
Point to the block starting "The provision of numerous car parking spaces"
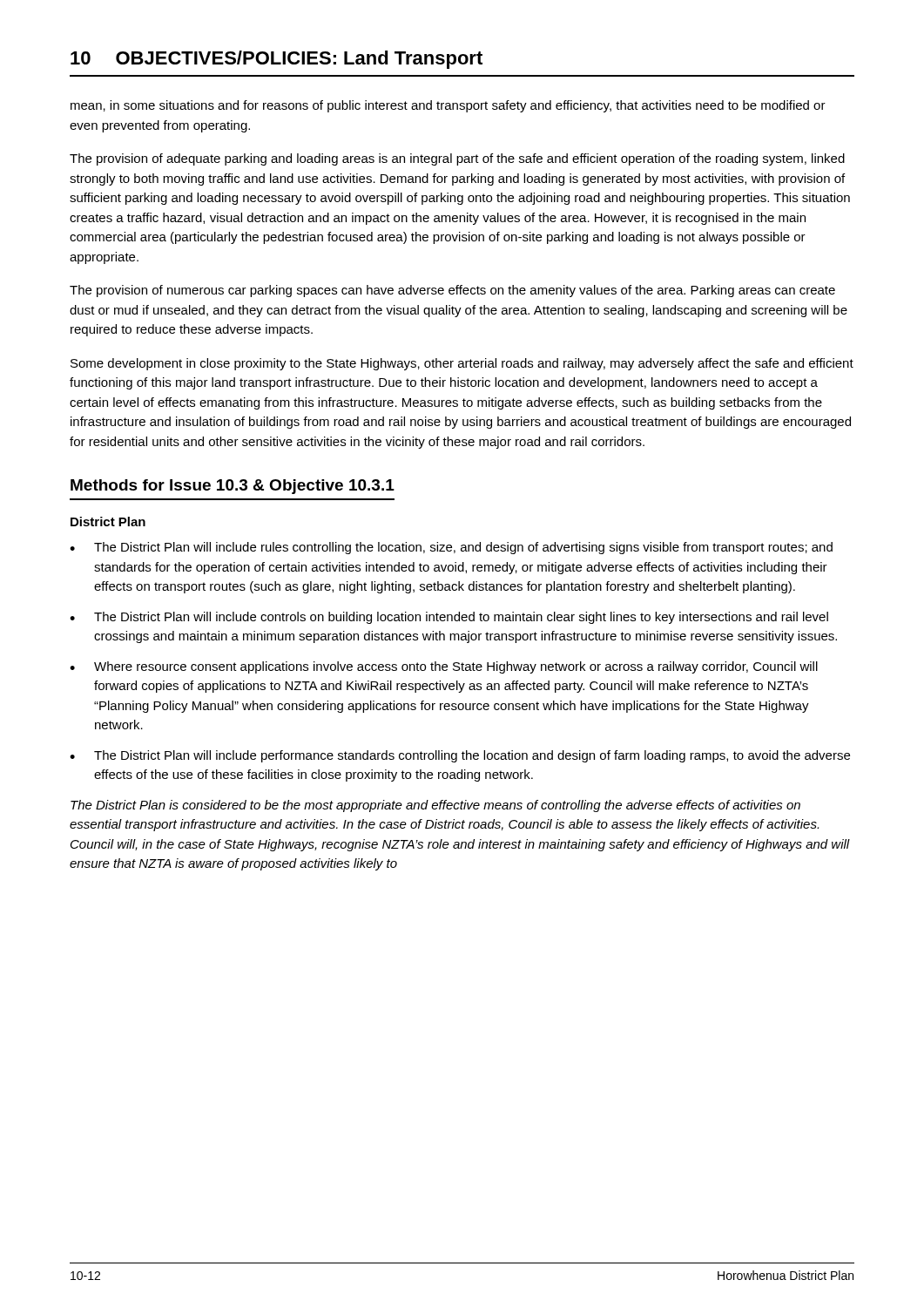459,309
